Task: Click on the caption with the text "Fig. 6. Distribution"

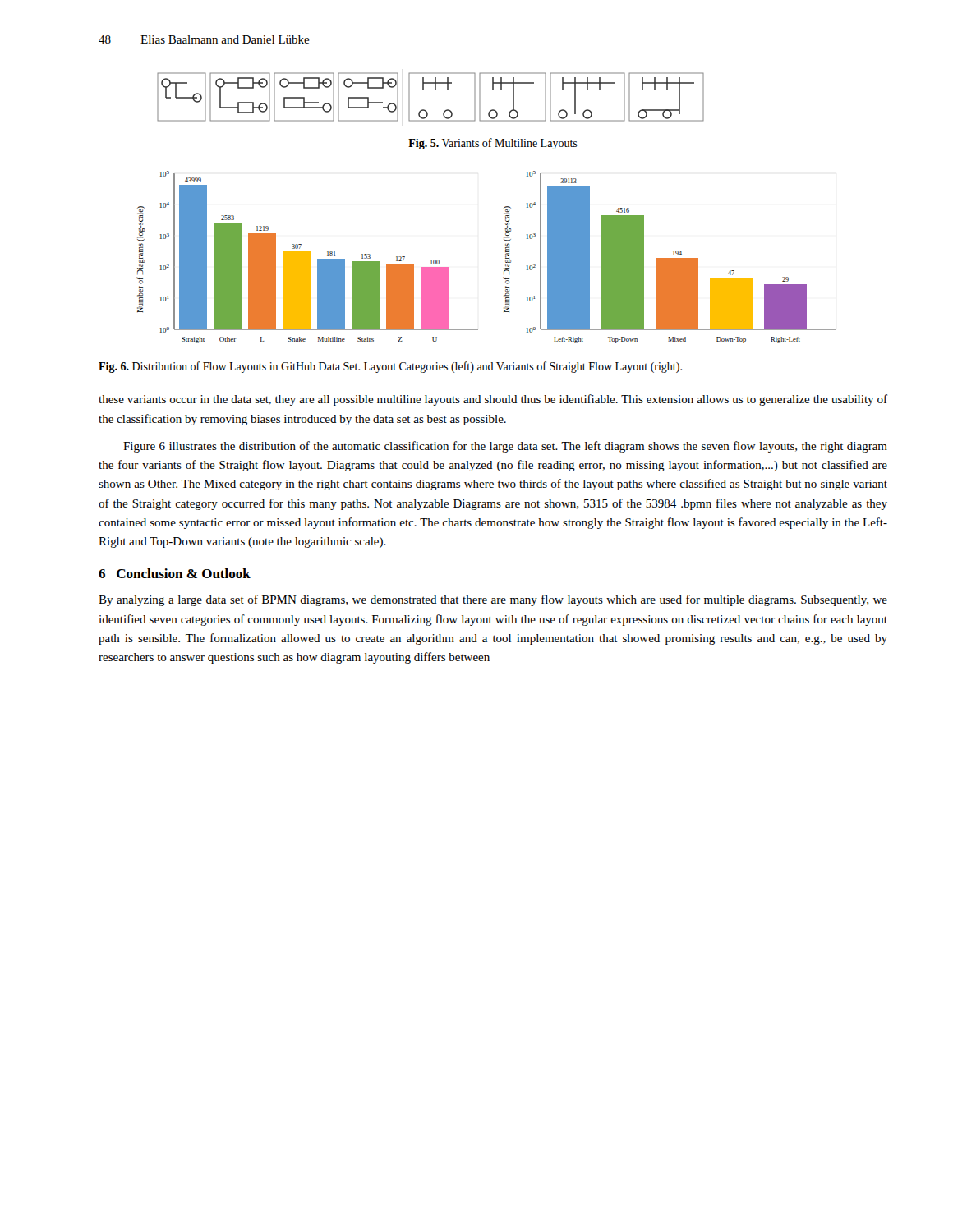Action: click(391, 367)
